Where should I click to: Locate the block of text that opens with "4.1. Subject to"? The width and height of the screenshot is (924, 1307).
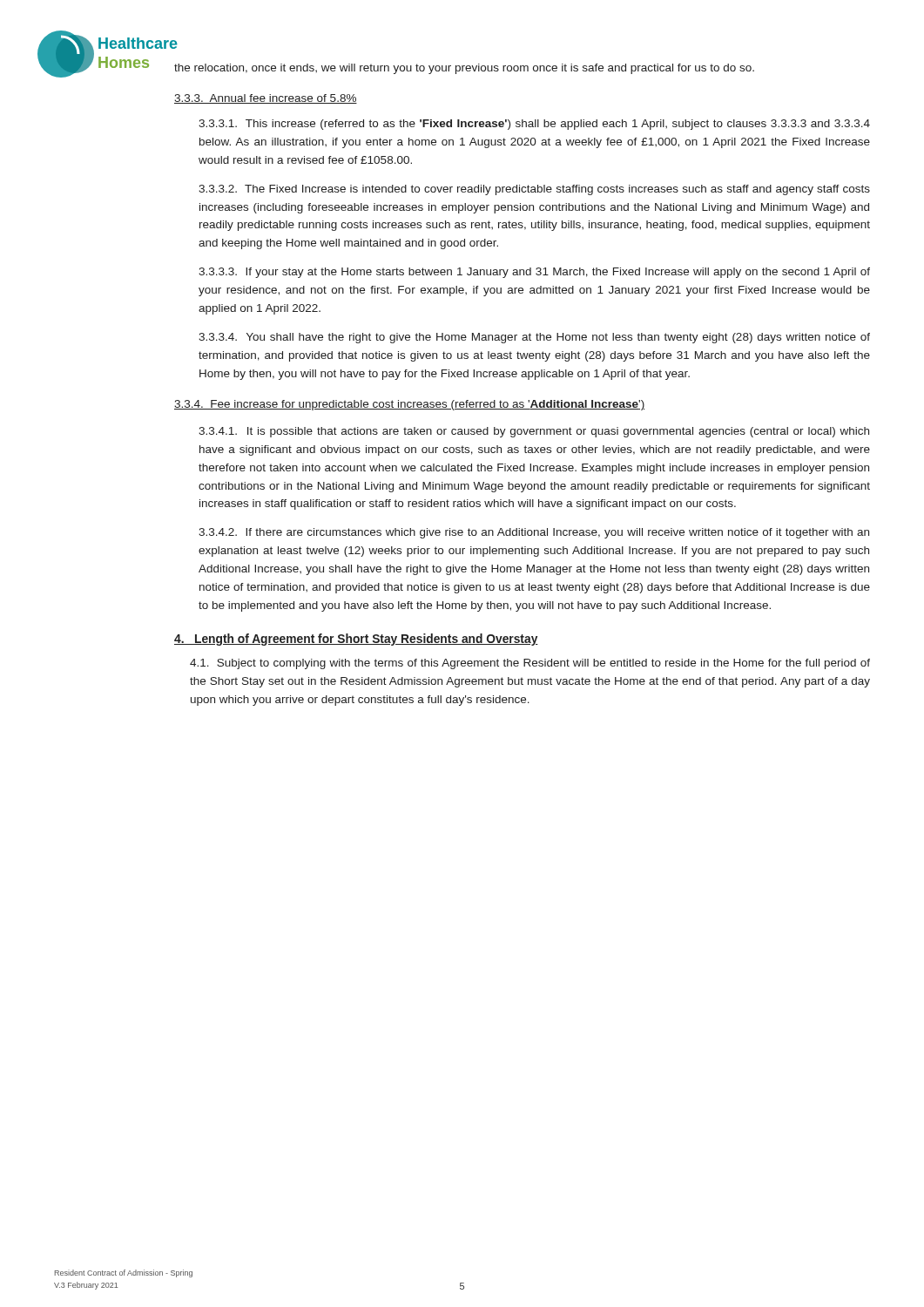coord(530,682)
